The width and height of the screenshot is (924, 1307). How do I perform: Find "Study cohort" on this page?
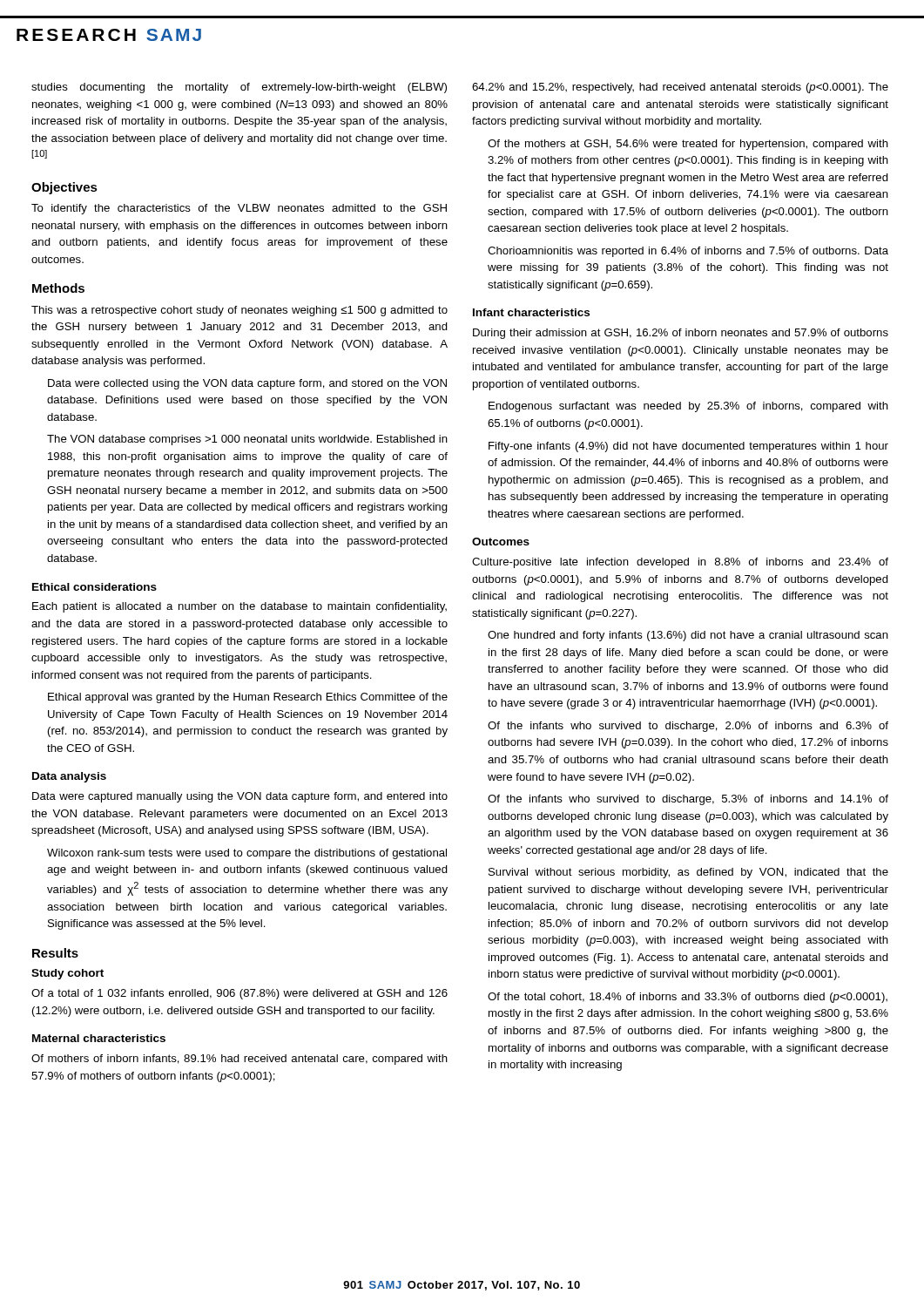click(x=68, y=973)
